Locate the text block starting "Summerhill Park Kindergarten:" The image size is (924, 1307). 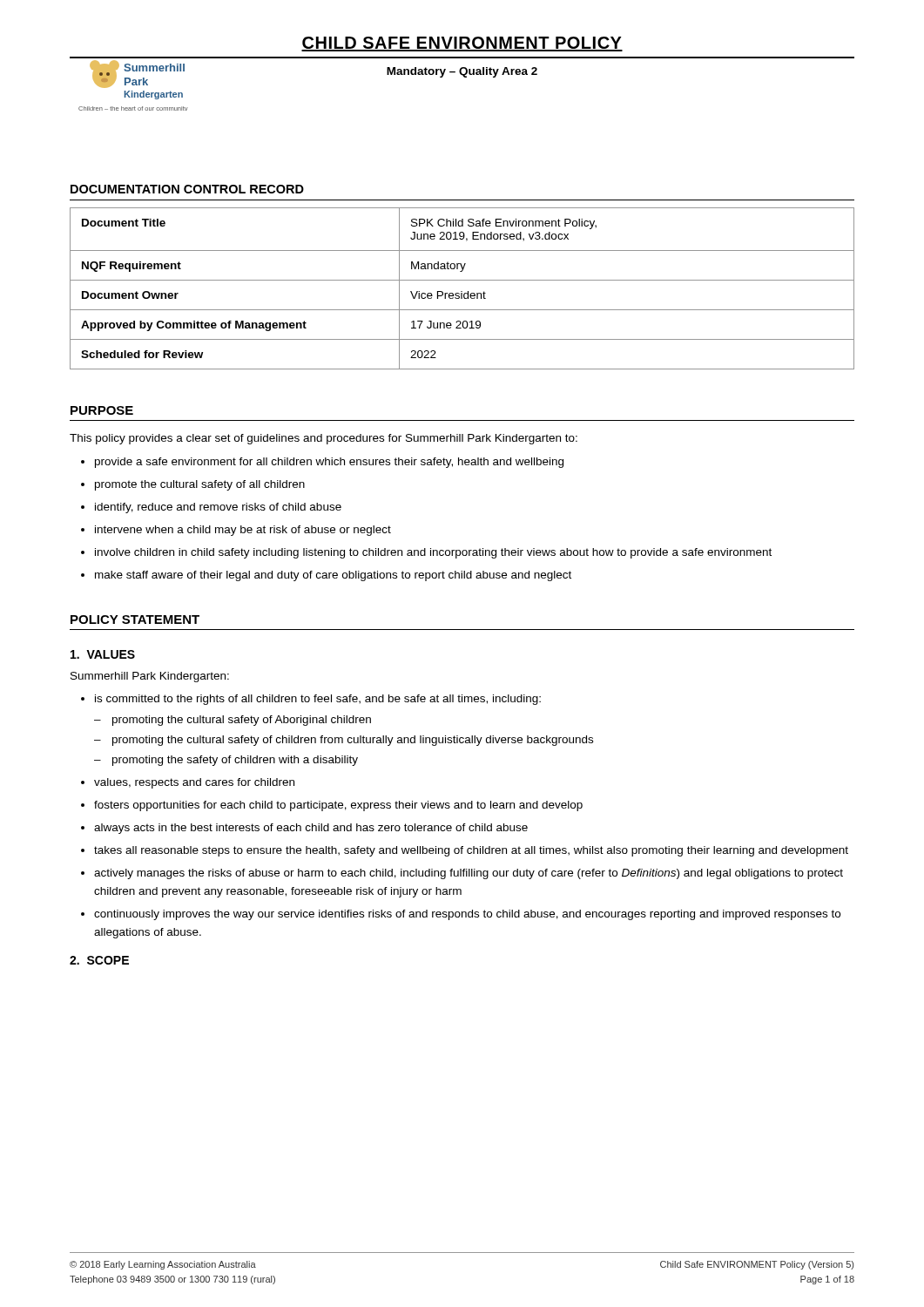(x=150, y=676)
